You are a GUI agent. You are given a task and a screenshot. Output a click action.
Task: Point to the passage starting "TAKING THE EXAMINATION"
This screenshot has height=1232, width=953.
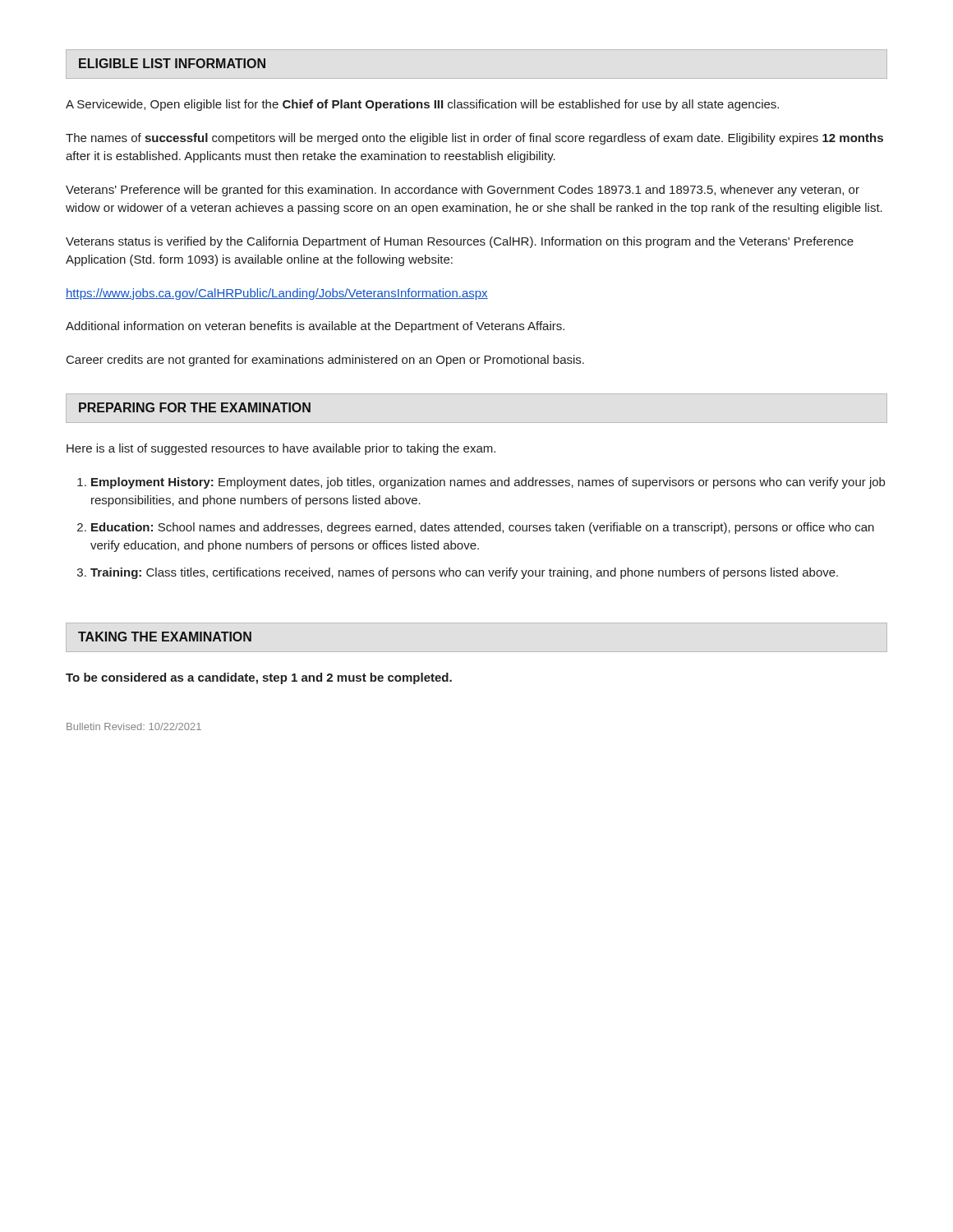165,637
